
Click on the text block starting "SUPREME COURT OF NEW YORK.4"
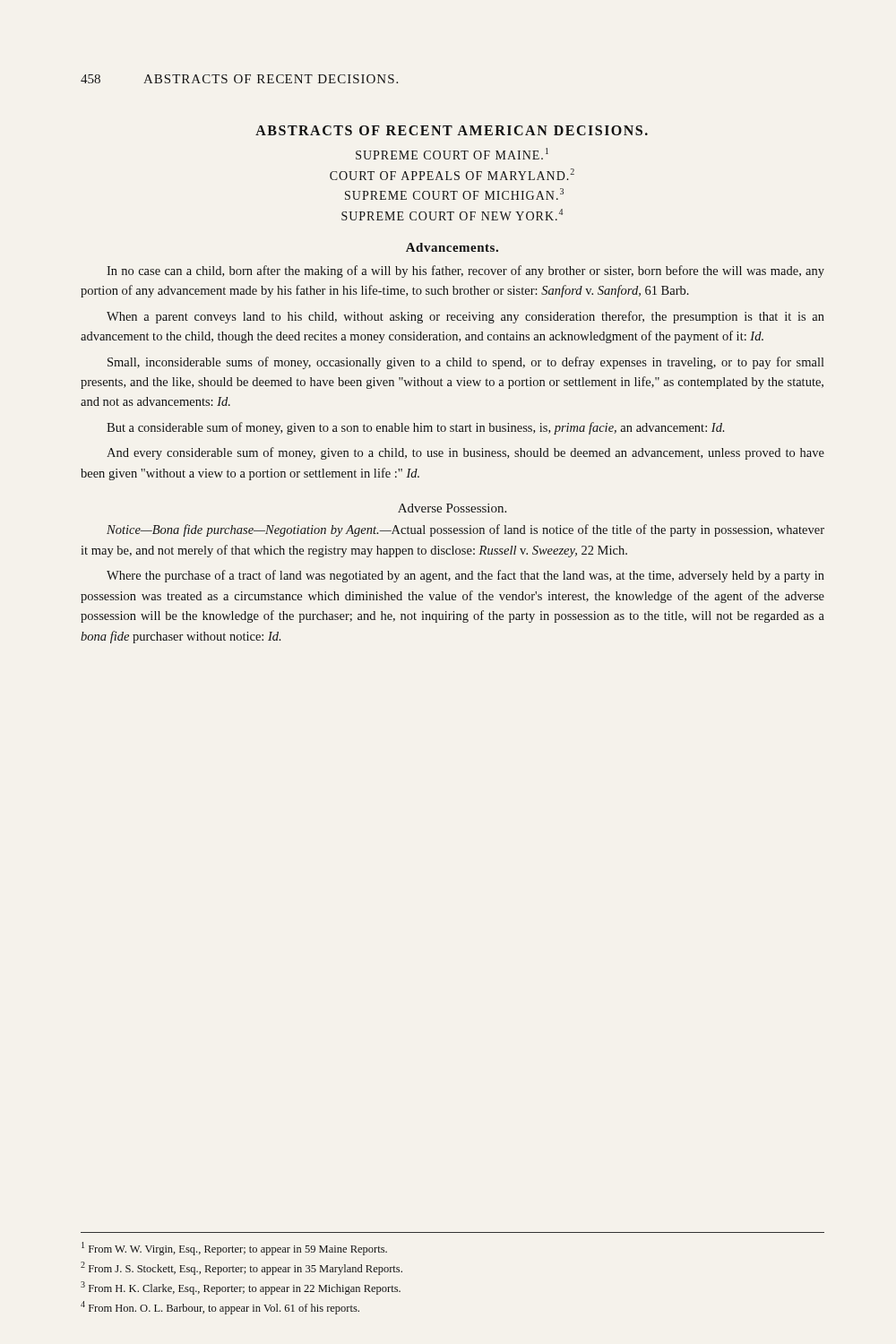pos(452,215)
